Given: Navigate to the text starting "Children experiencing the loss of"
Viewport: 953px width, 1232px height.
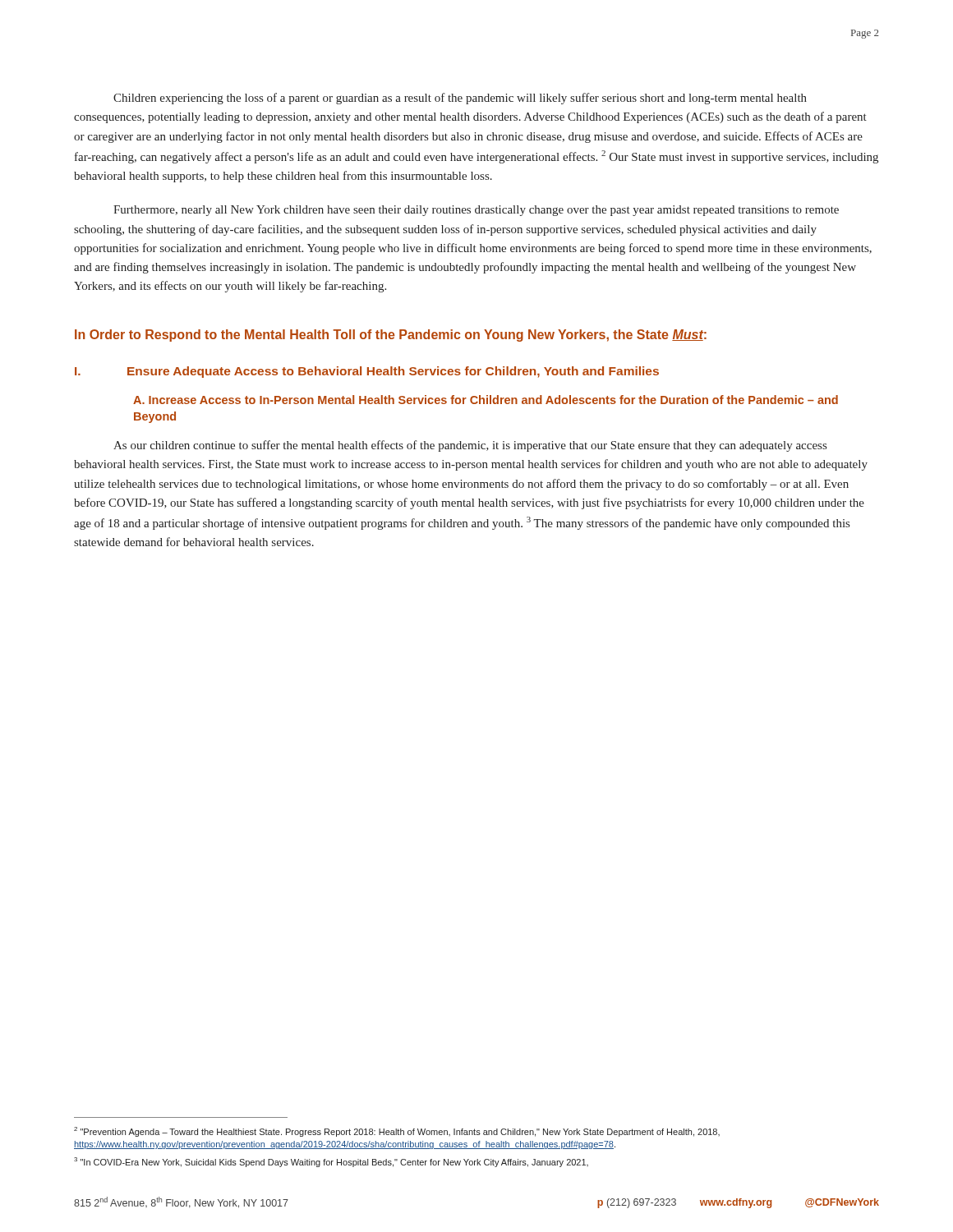Looking at the screenshot, I should [x=476, y=137].
